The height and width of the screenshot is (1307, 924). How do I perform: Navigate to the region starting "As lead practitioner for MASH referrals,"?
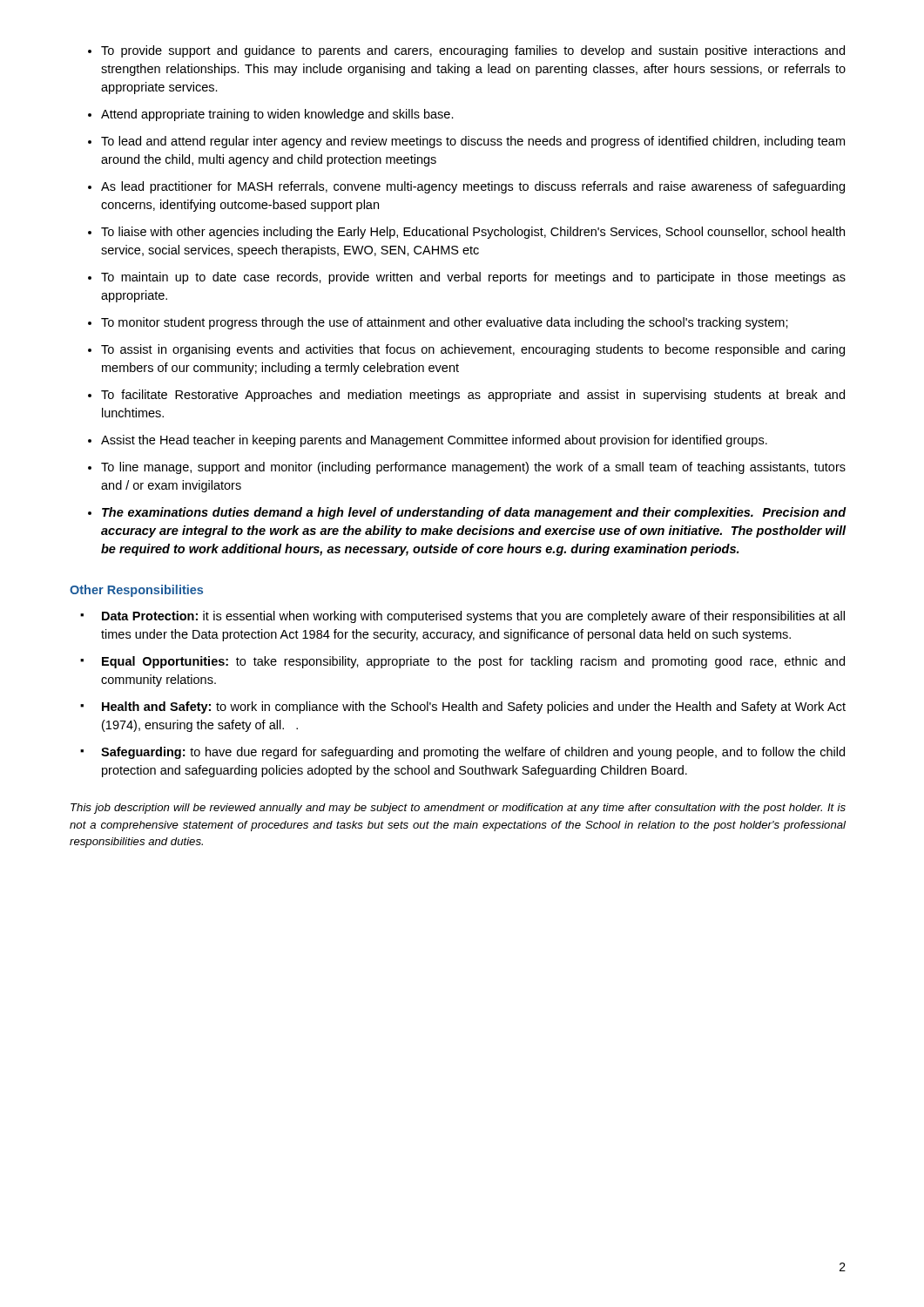[473, 196]
